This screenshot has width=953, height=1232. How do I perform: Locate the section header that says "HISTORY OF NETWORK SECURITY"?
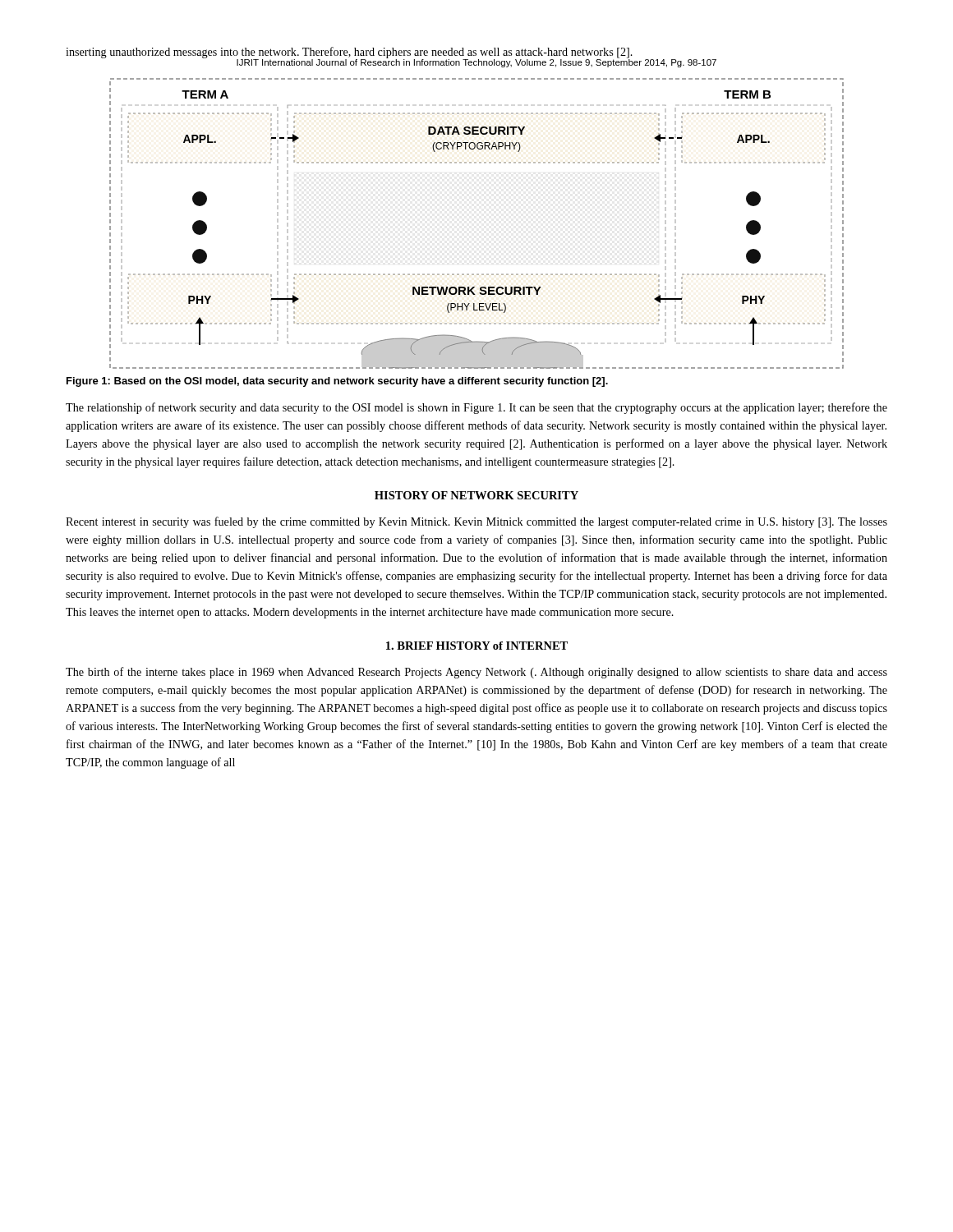click(x=476, y=495)
